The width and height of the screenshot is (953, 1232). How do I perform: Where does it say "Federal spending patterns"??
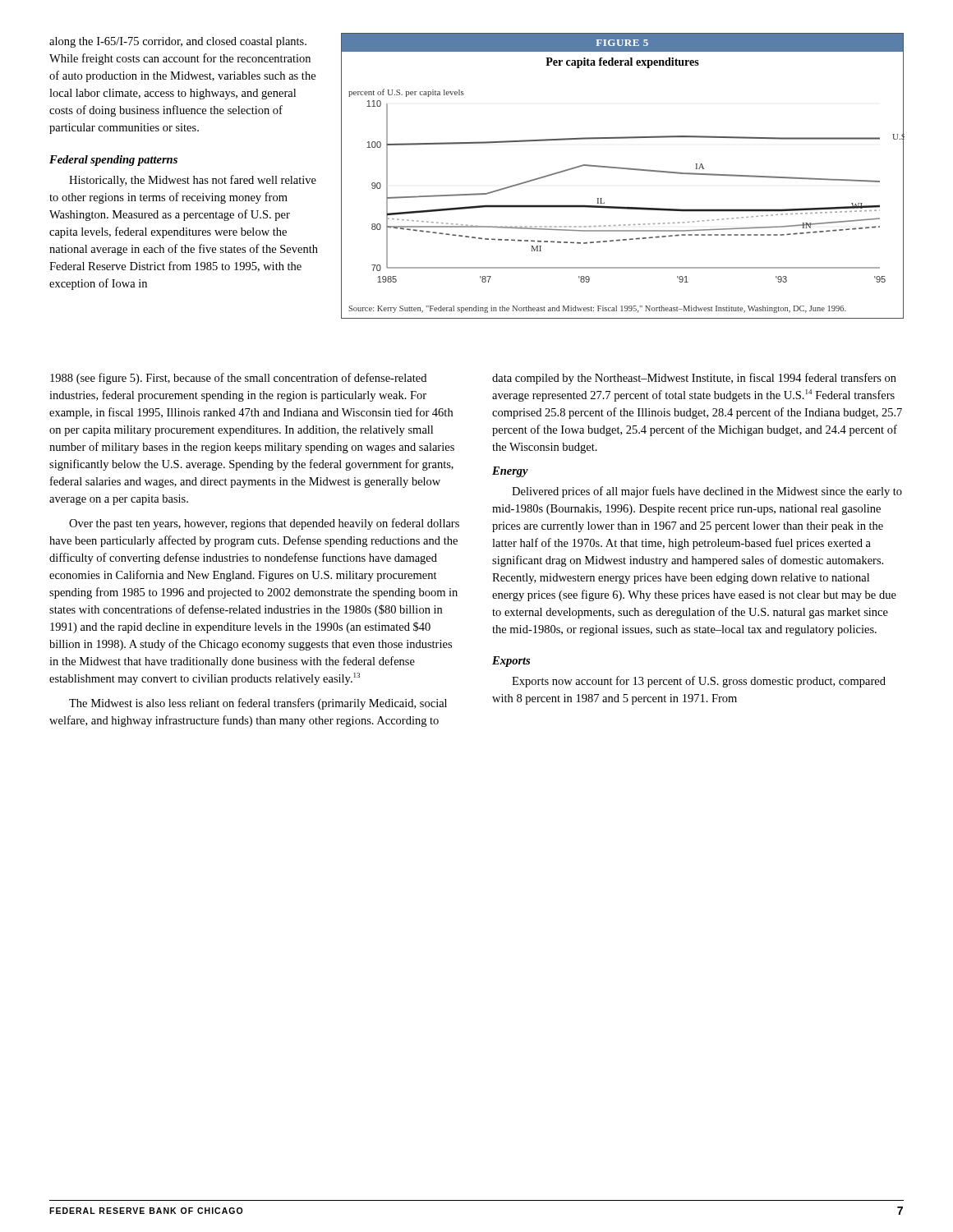(114, 160)
